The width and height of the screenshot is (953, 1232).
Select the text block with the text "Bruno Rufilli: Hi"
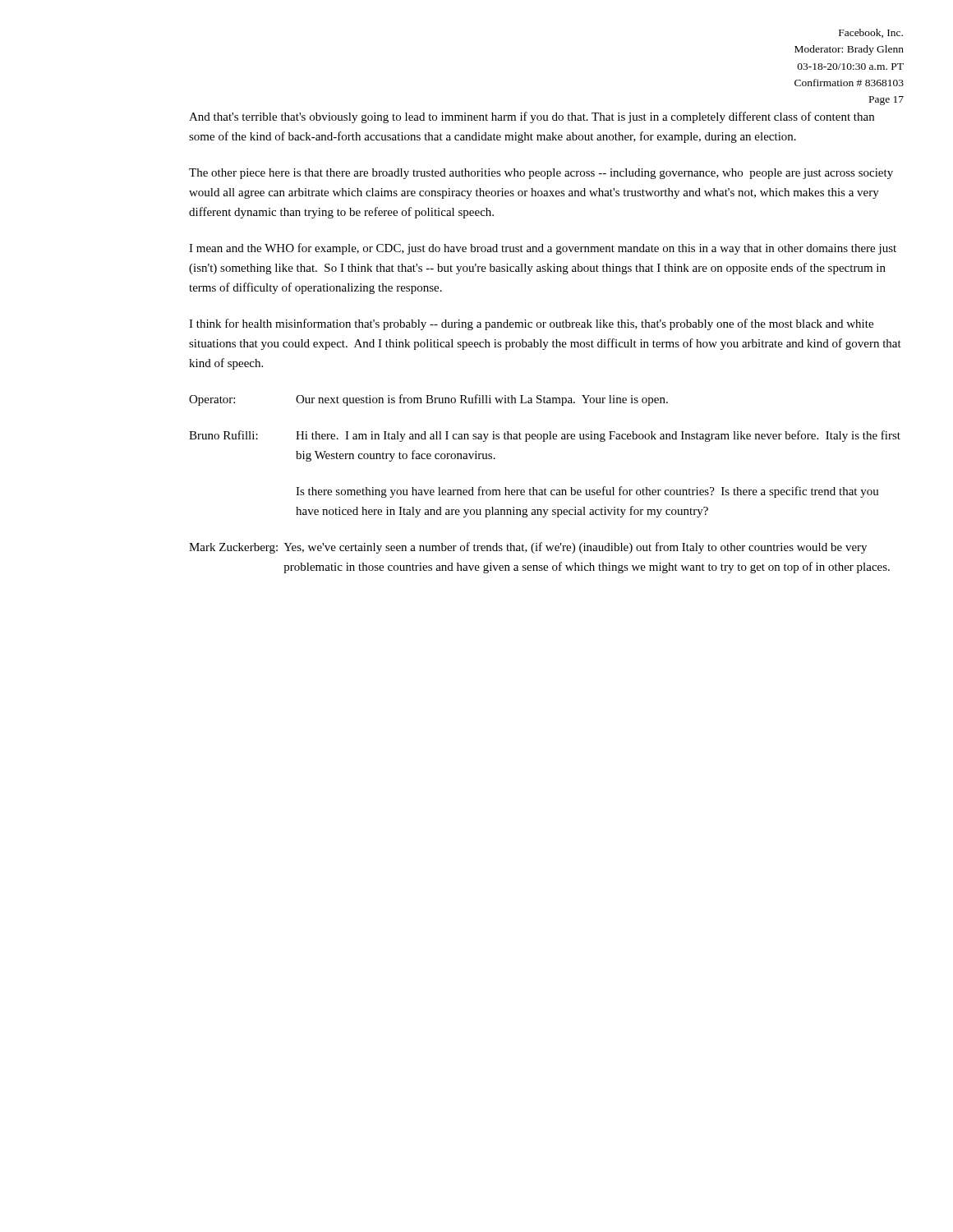point(546,445)
